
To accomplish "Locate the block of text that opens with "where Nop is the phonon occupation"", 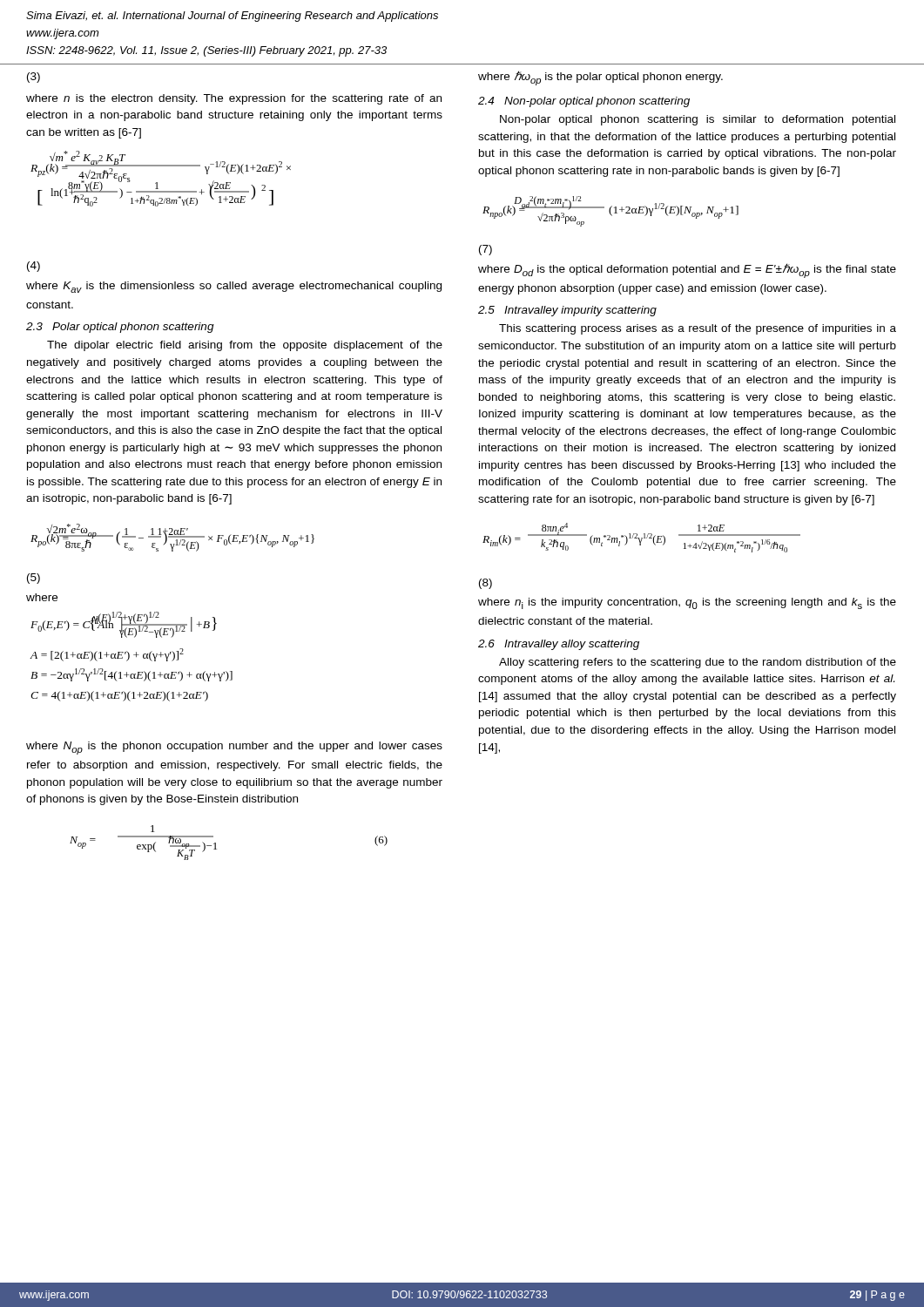I will coord(234,772).
